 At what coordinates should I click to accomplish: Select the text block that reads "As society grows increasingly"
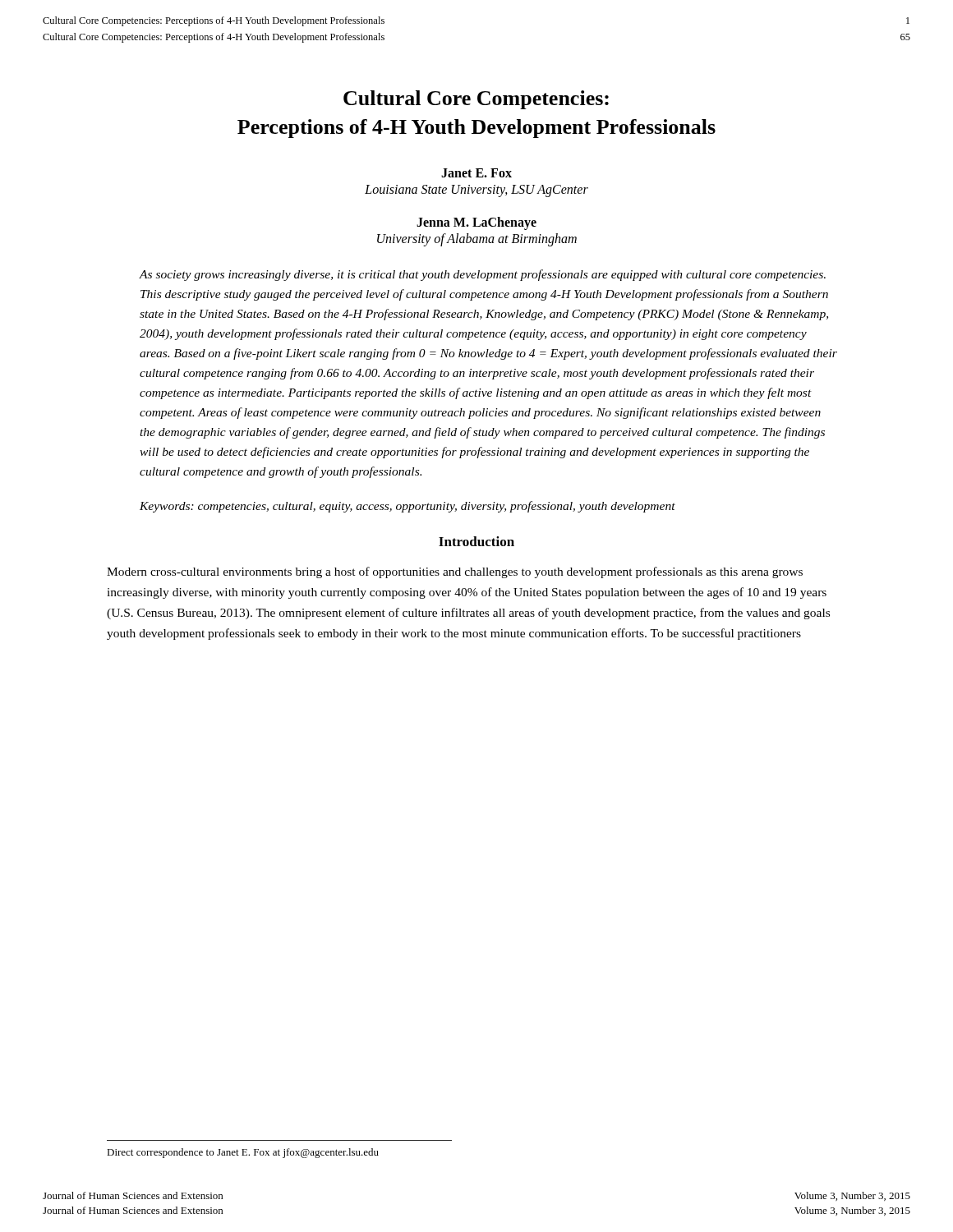pos(489,373)
